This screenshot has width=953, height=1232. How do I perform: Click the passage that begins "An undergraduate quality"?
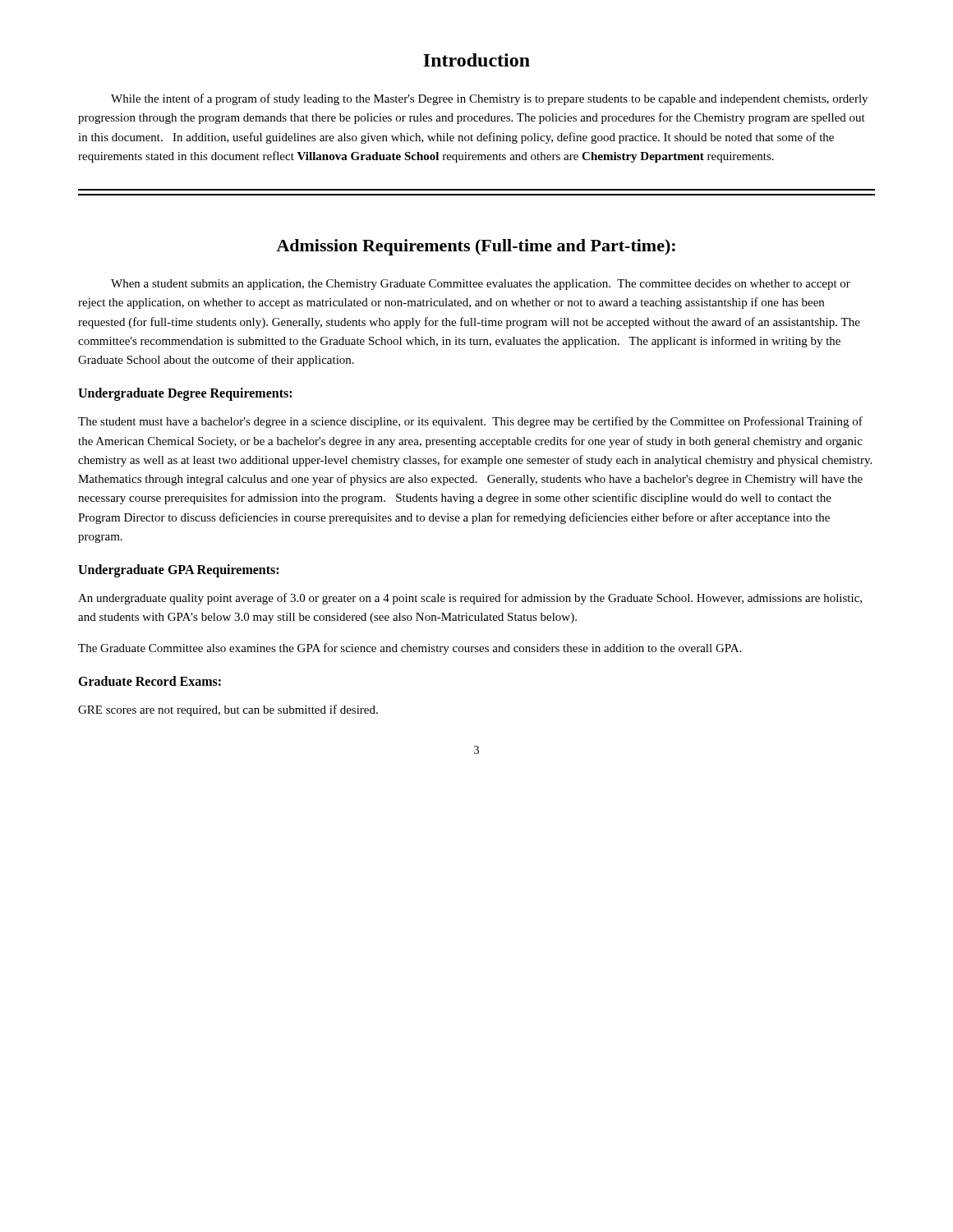click(470, 607)
